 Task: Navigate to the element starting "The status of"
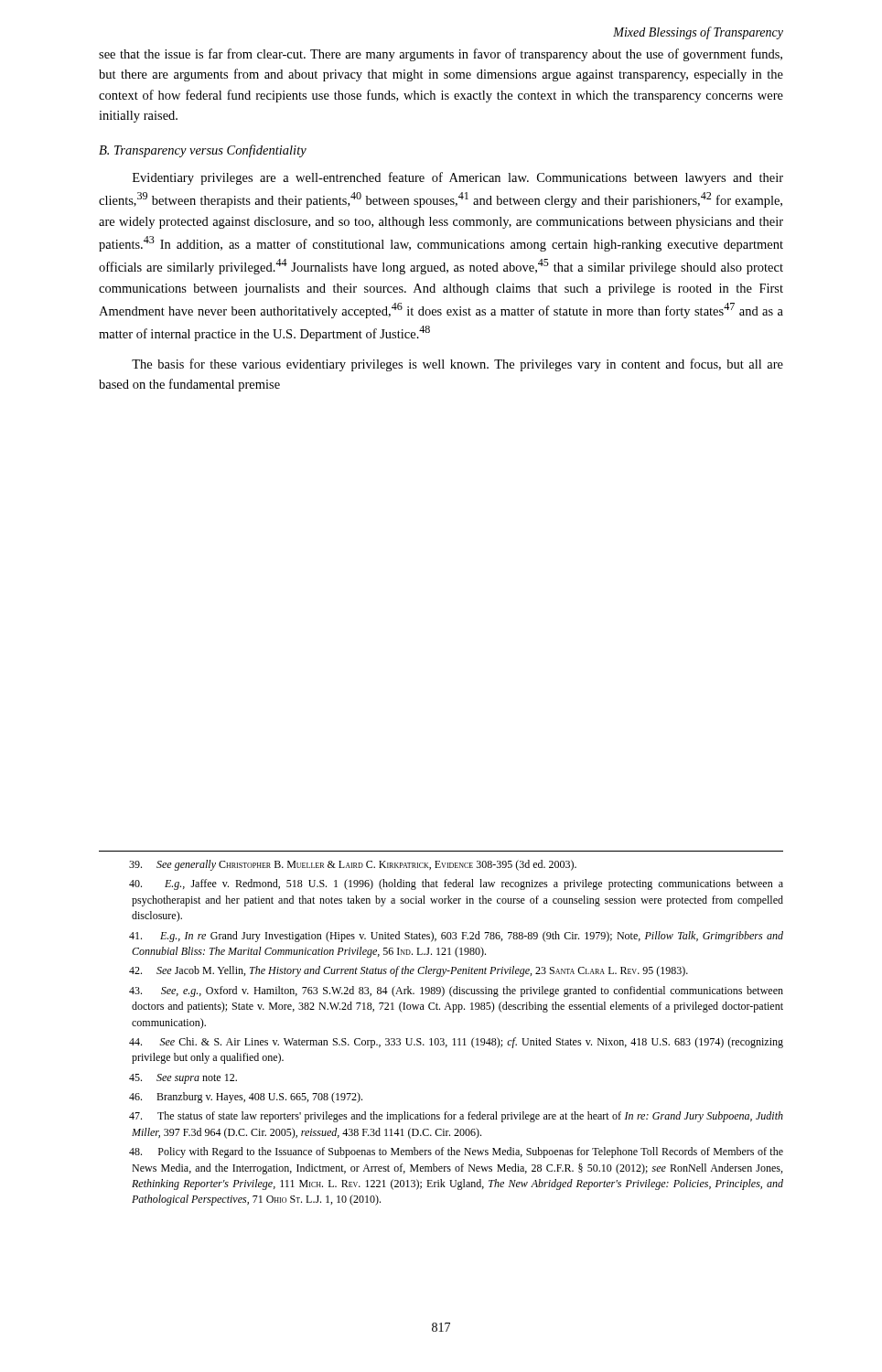point(449,1124)
